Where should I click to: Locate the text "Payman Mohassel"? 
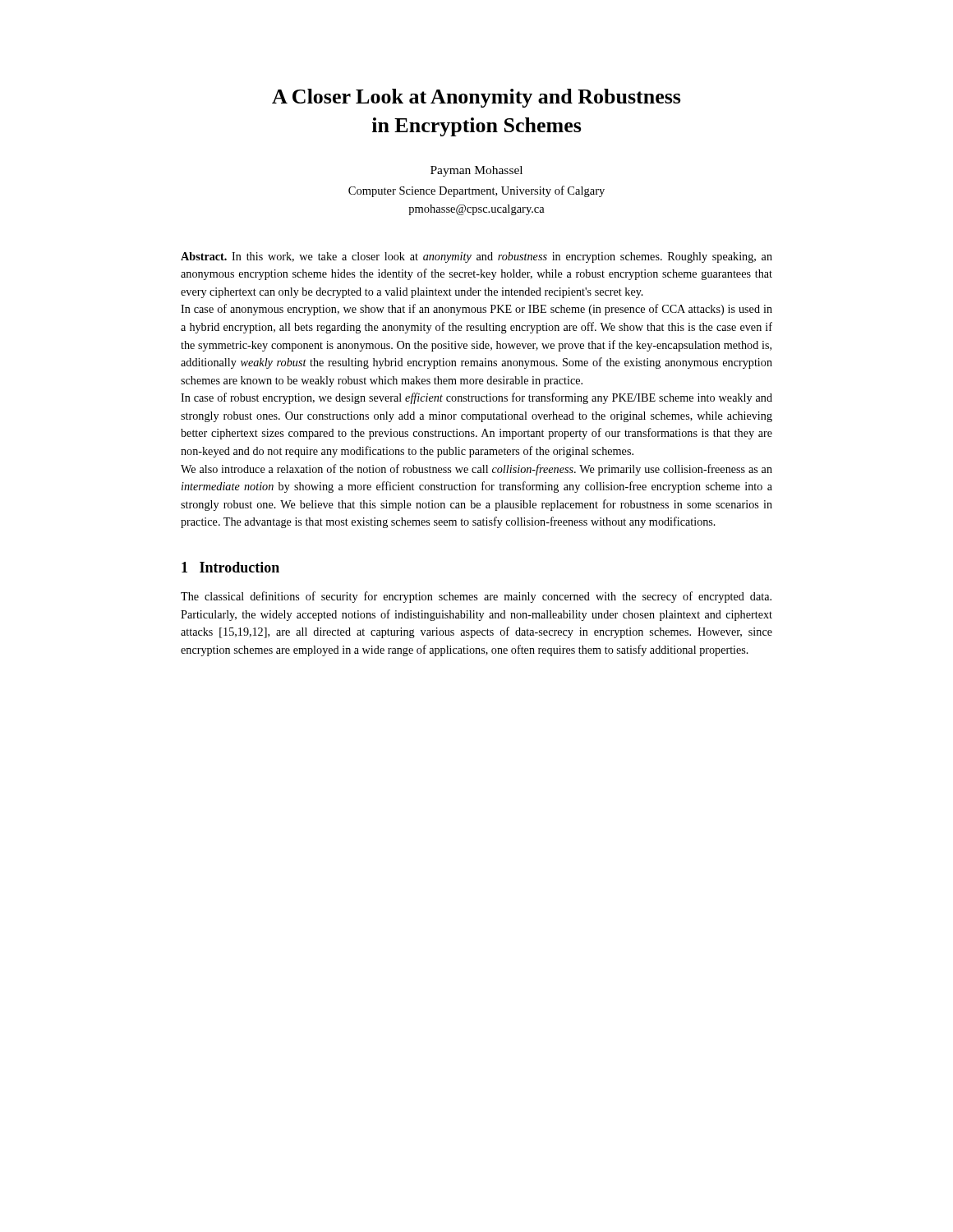[476, 170]
